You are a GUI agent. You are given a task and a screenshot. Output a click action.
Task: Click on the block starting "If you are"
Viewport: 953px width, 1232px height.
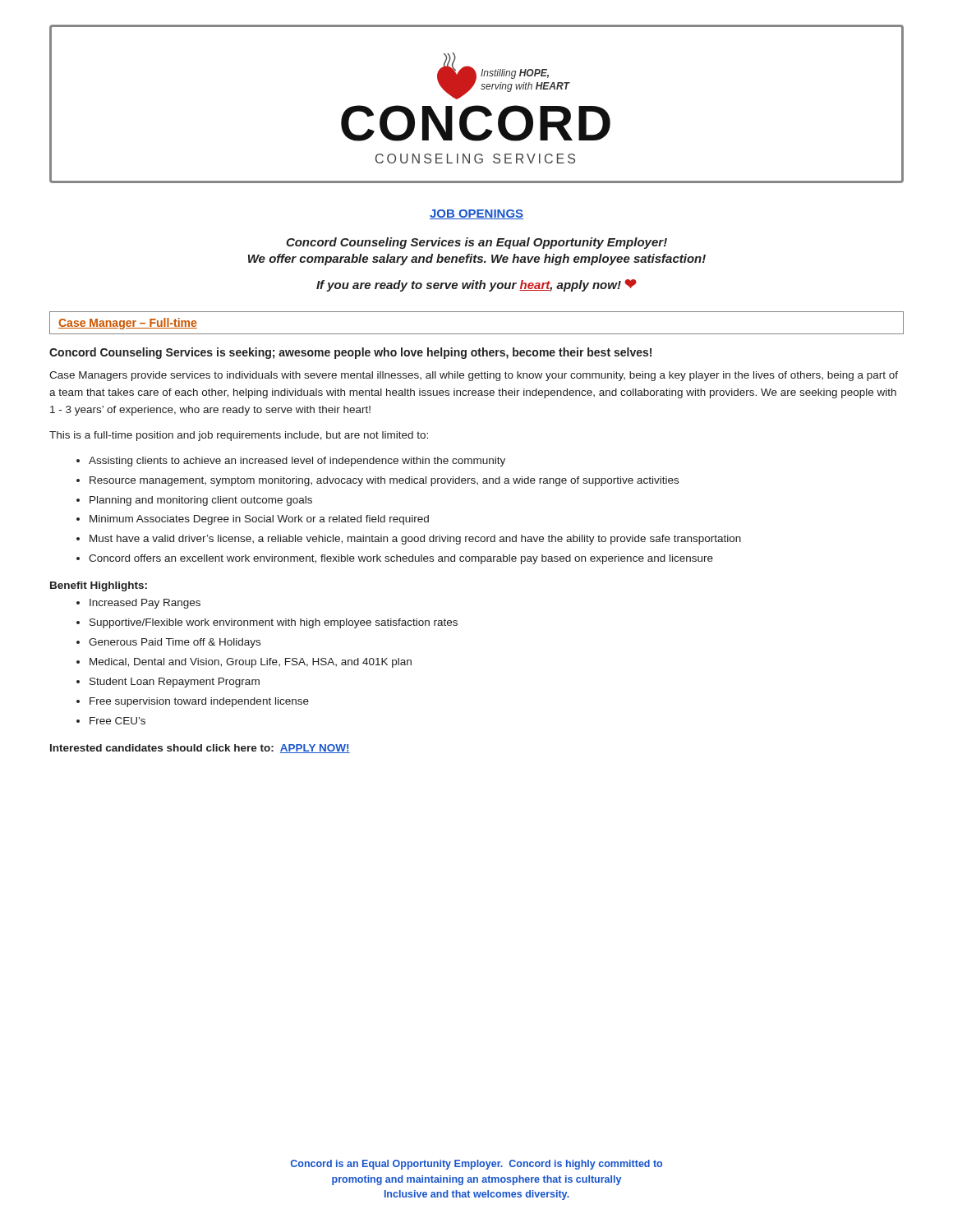point(476,284)
